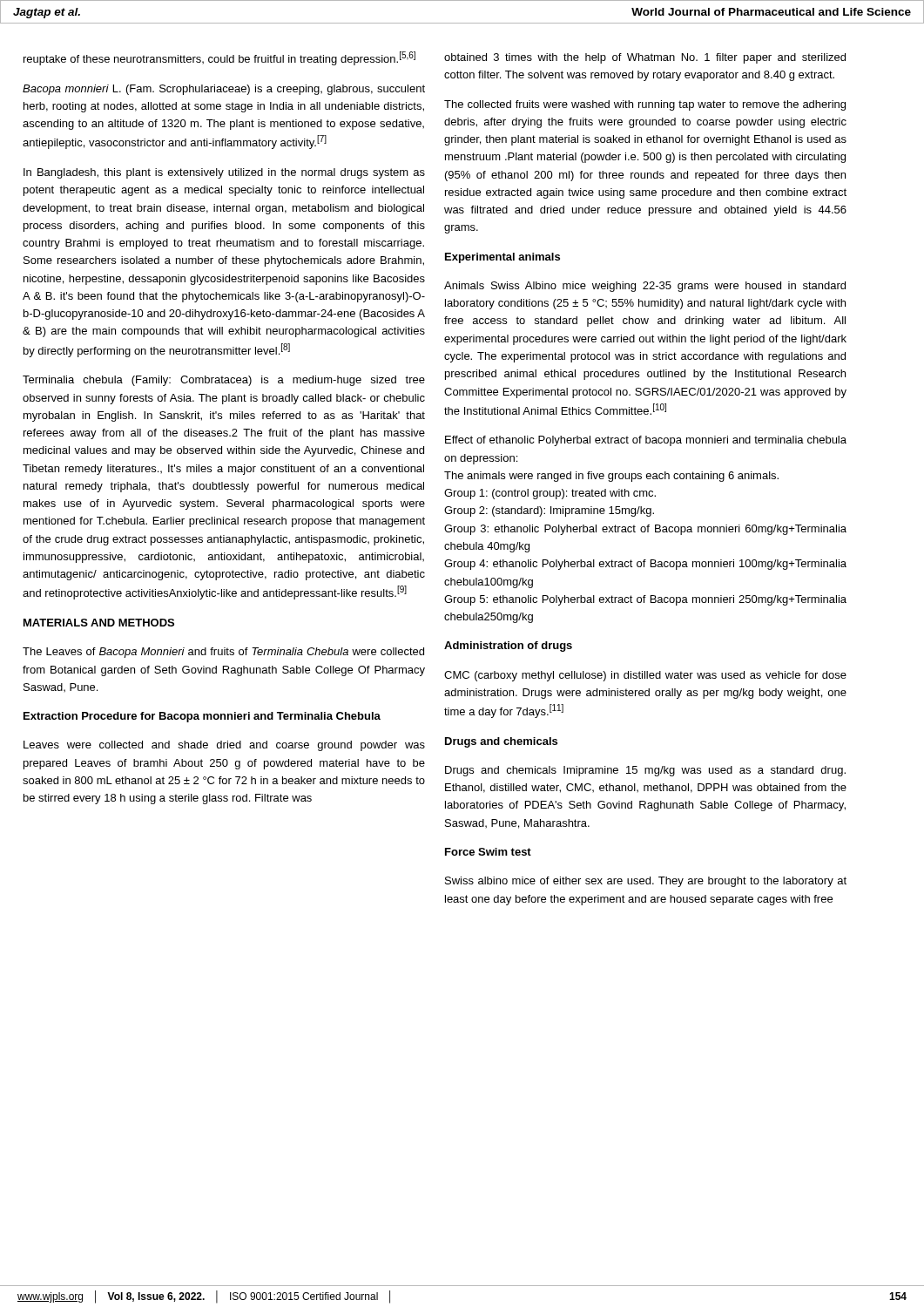Find the text block starting "obtained 3 times with the help"

645,66
